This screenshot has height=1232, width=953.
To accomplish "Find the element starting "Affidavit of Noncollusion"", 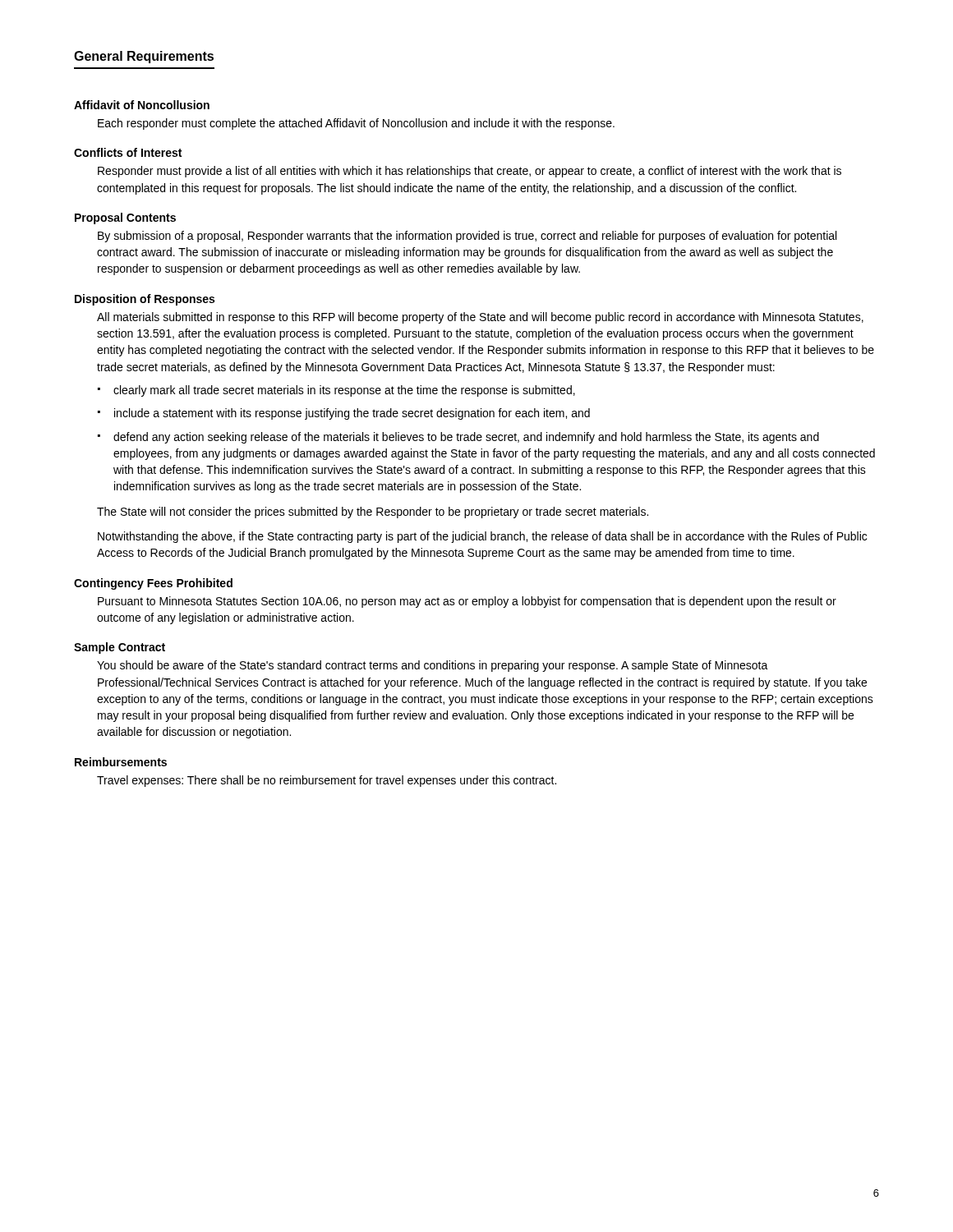I will [142, 105].
